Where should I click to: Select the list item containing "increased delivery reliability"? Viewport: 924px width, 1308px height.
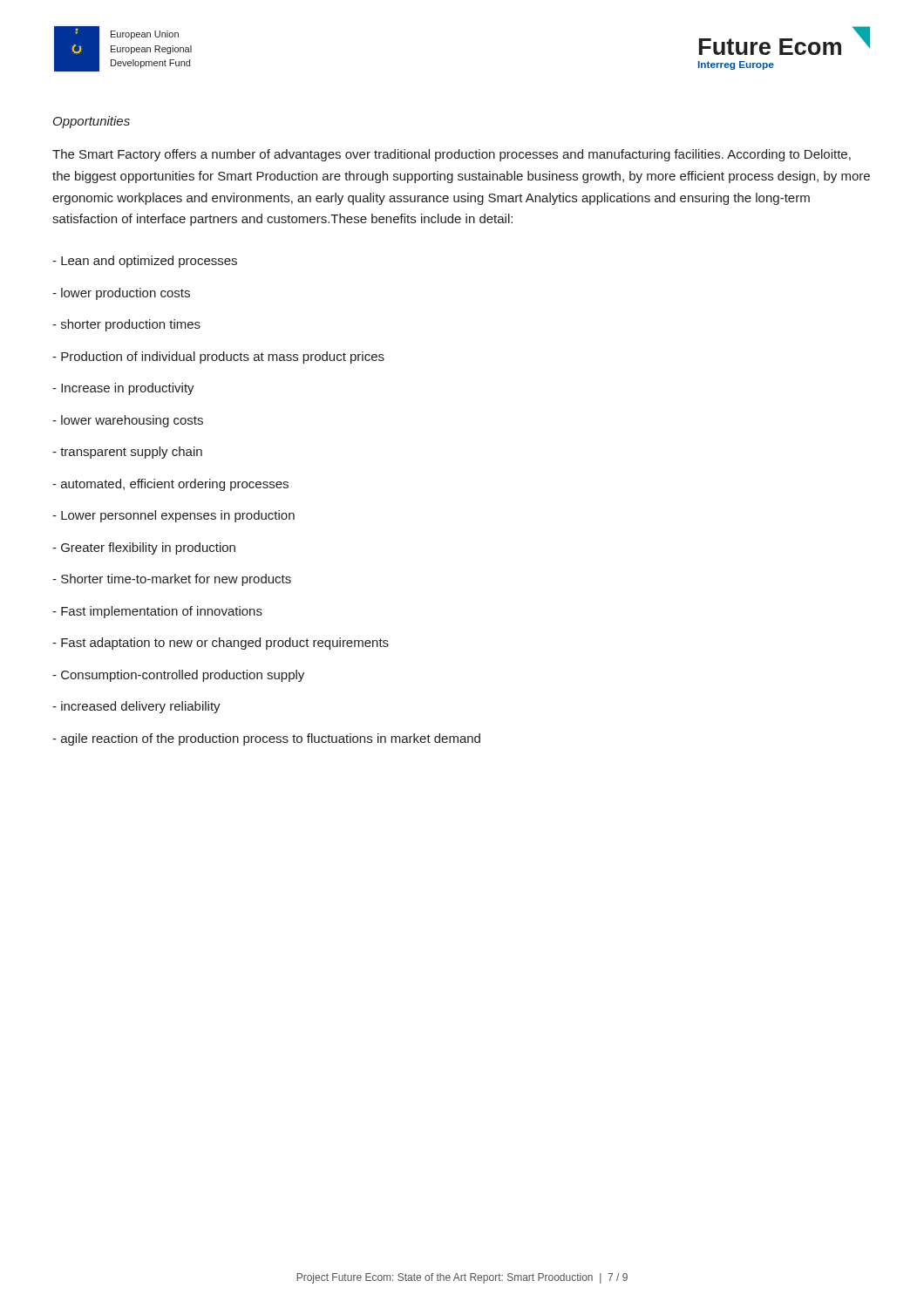pos(136,706)
